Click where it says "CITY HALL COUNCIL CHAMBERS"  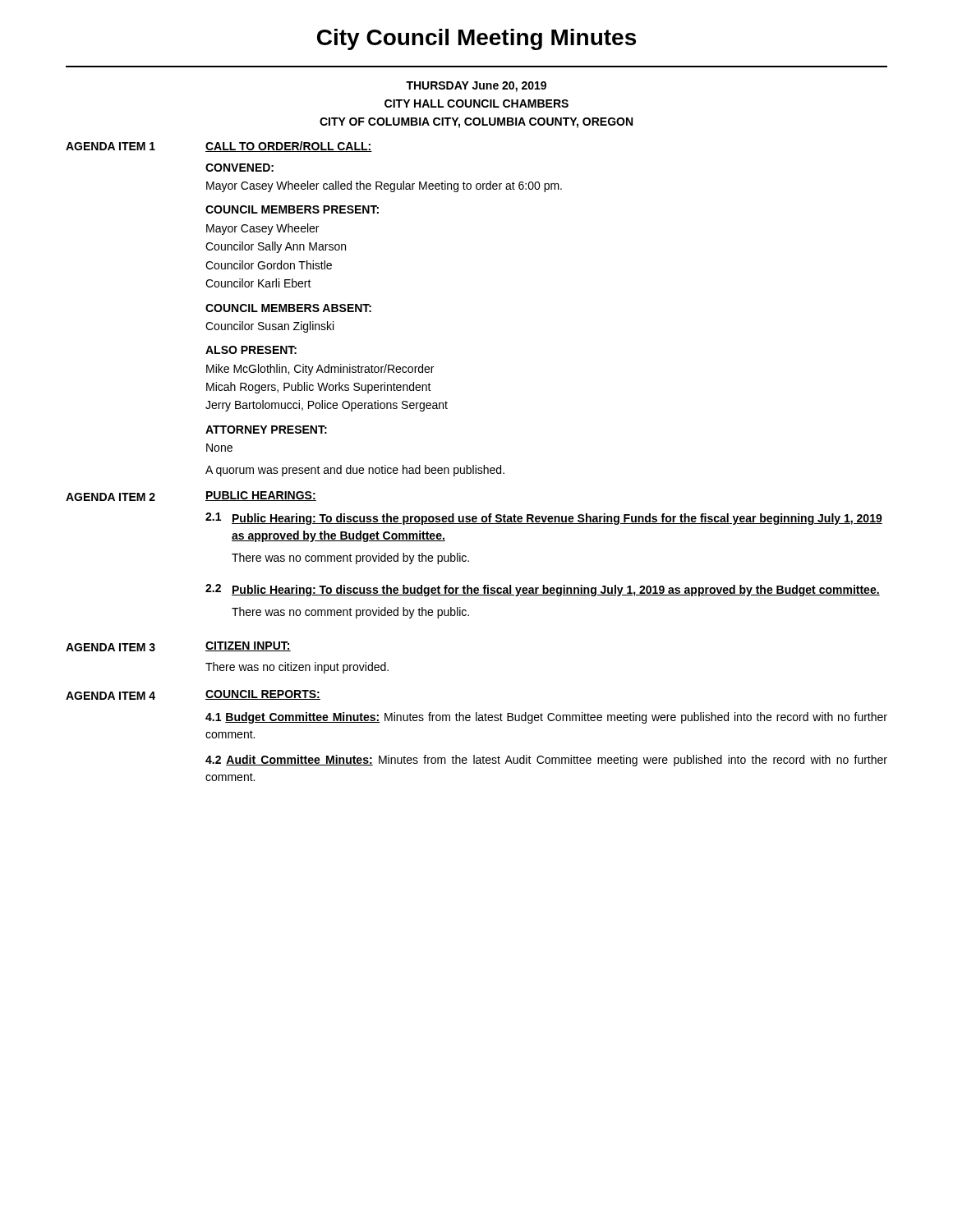click(476, 103)
